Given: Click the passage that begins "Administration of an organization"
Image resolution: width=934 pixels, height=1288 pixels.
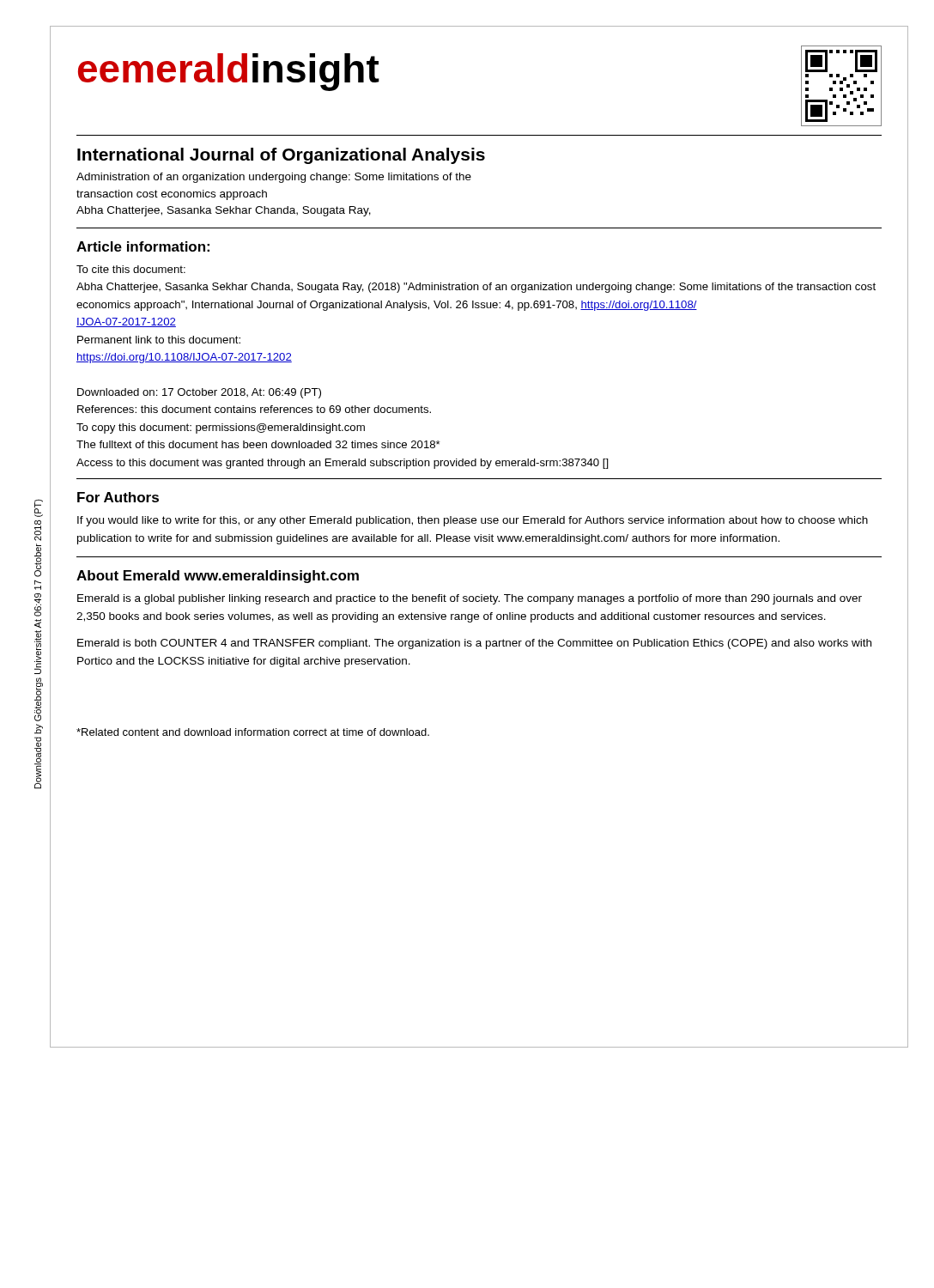Looking at the screenshot, I should 274,193.
